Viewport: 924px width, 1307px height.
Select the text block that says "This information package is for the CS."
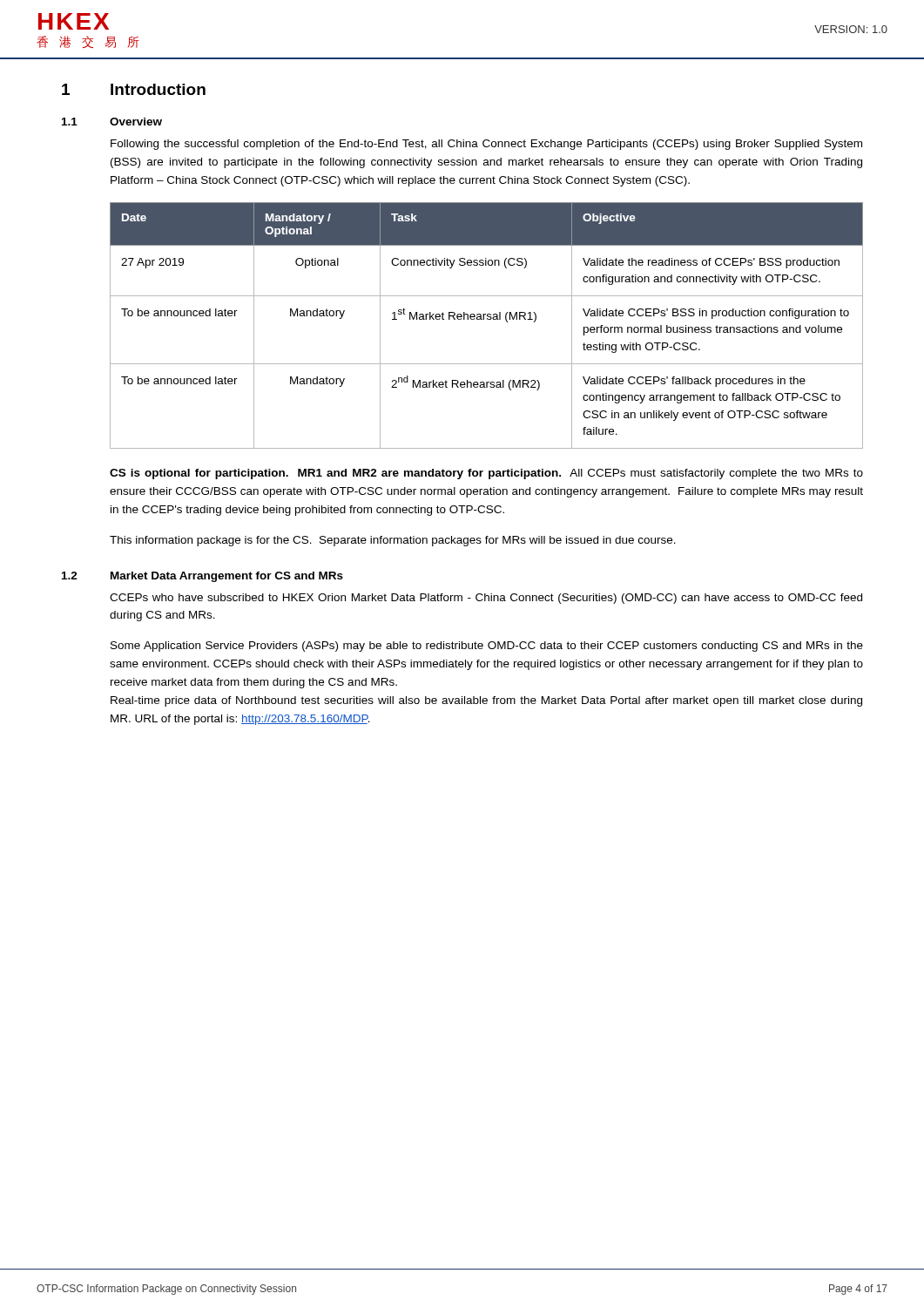(393, 539)
